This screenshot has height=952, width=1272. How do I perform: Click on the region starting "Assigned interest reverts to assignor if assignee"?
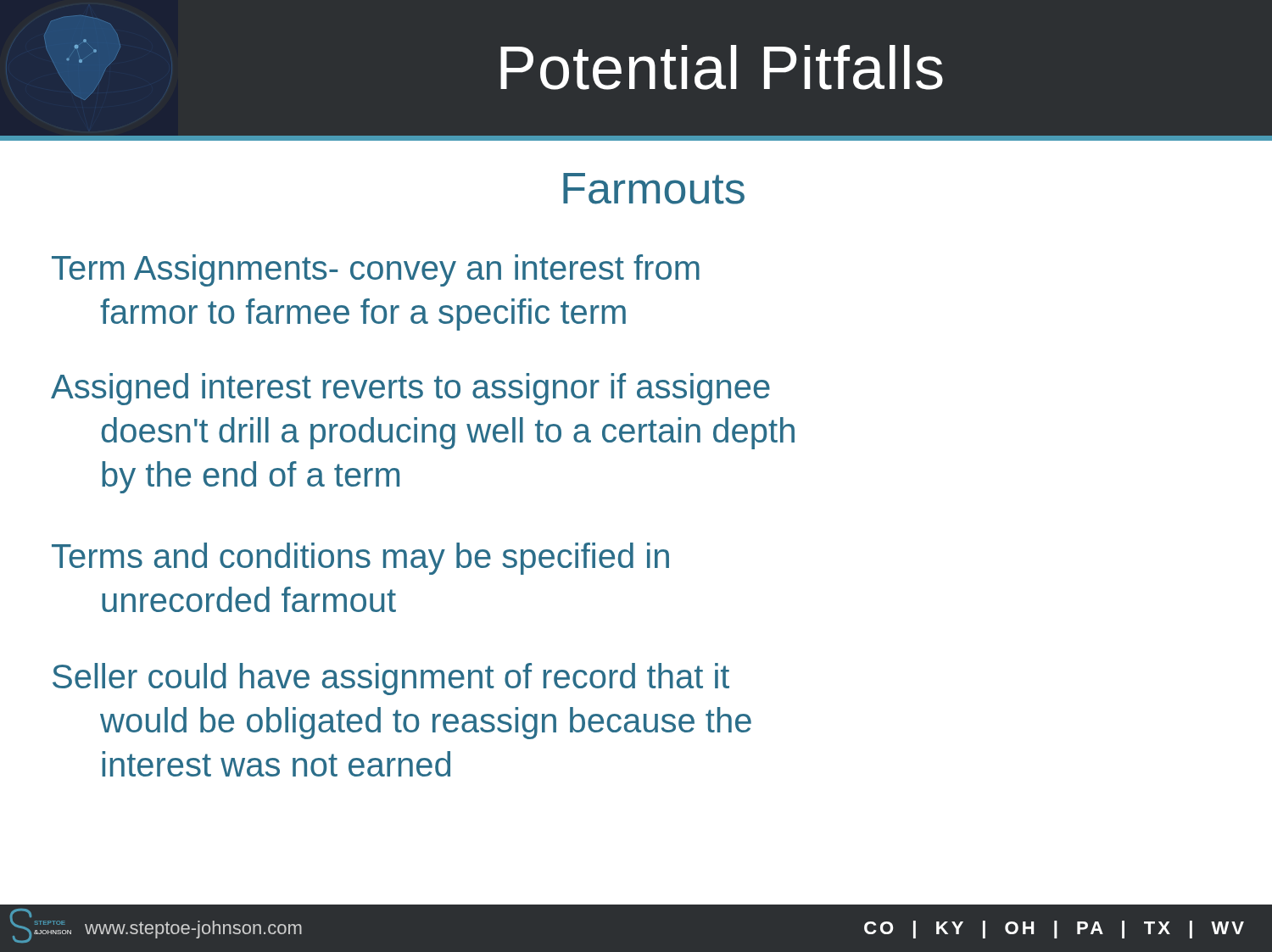coord(644,431)
